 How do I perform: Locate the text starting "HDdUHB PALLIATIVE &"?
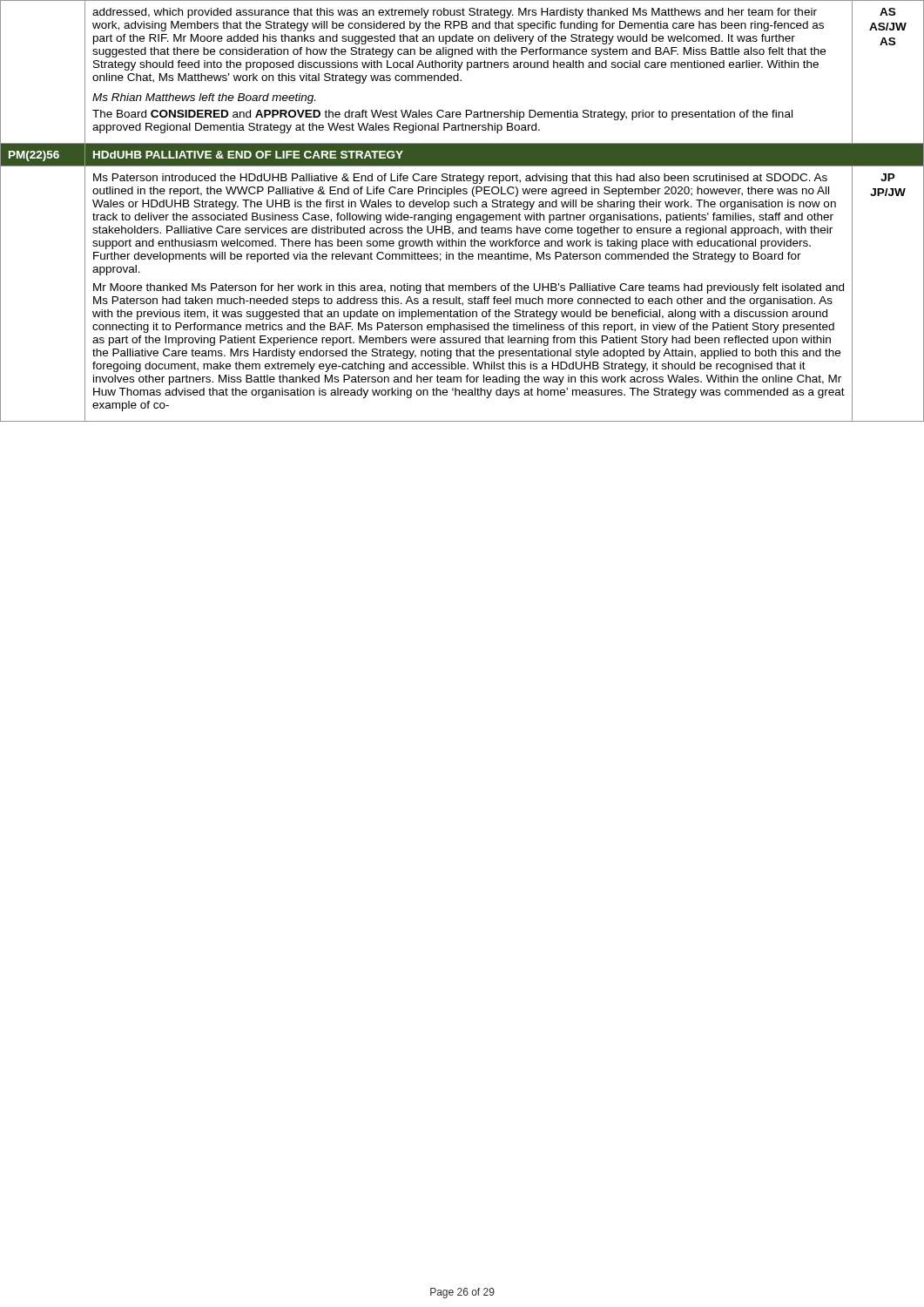[x=248, y=155]
